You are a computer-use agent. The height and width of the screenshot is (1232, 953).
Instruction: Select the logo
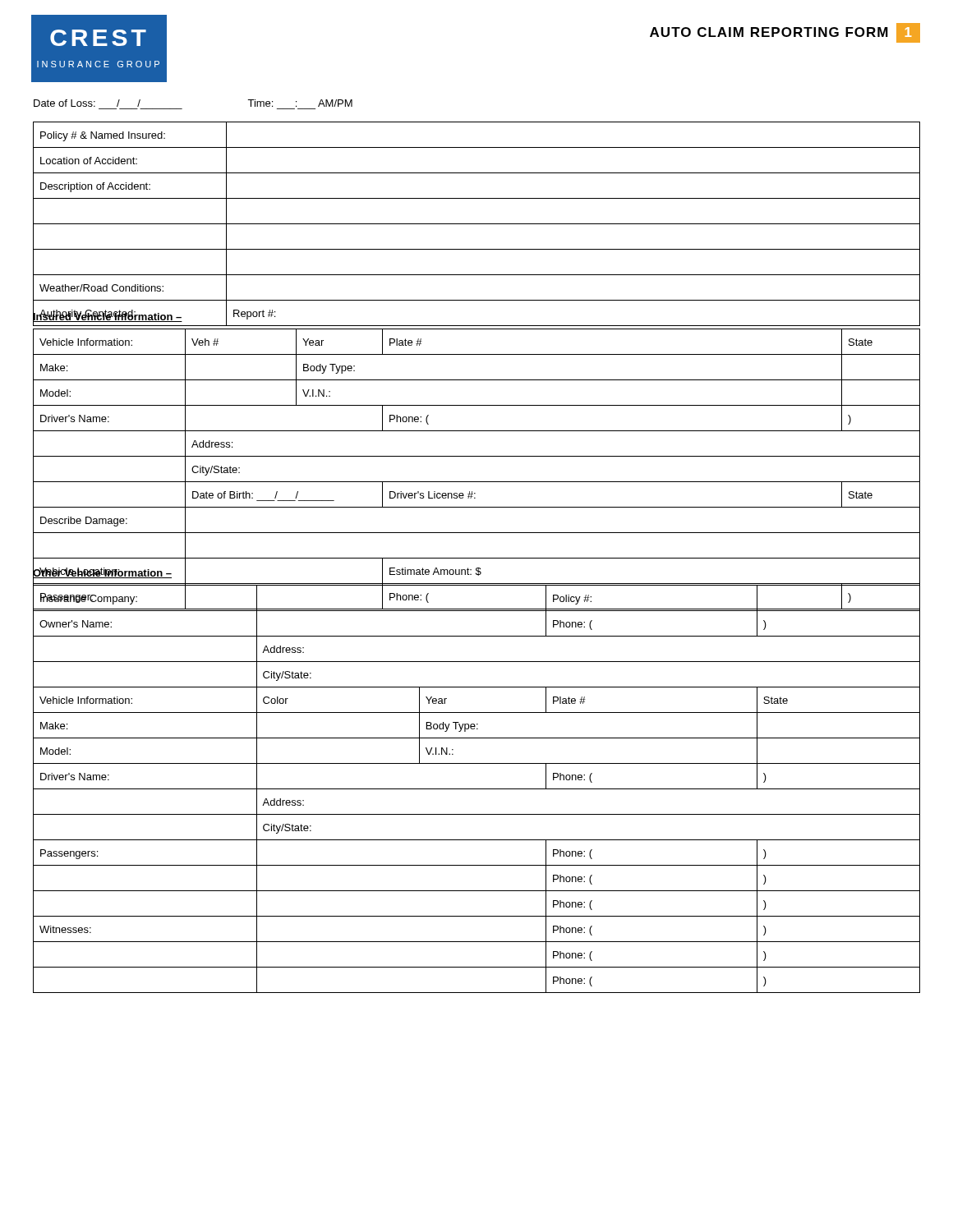99,48
